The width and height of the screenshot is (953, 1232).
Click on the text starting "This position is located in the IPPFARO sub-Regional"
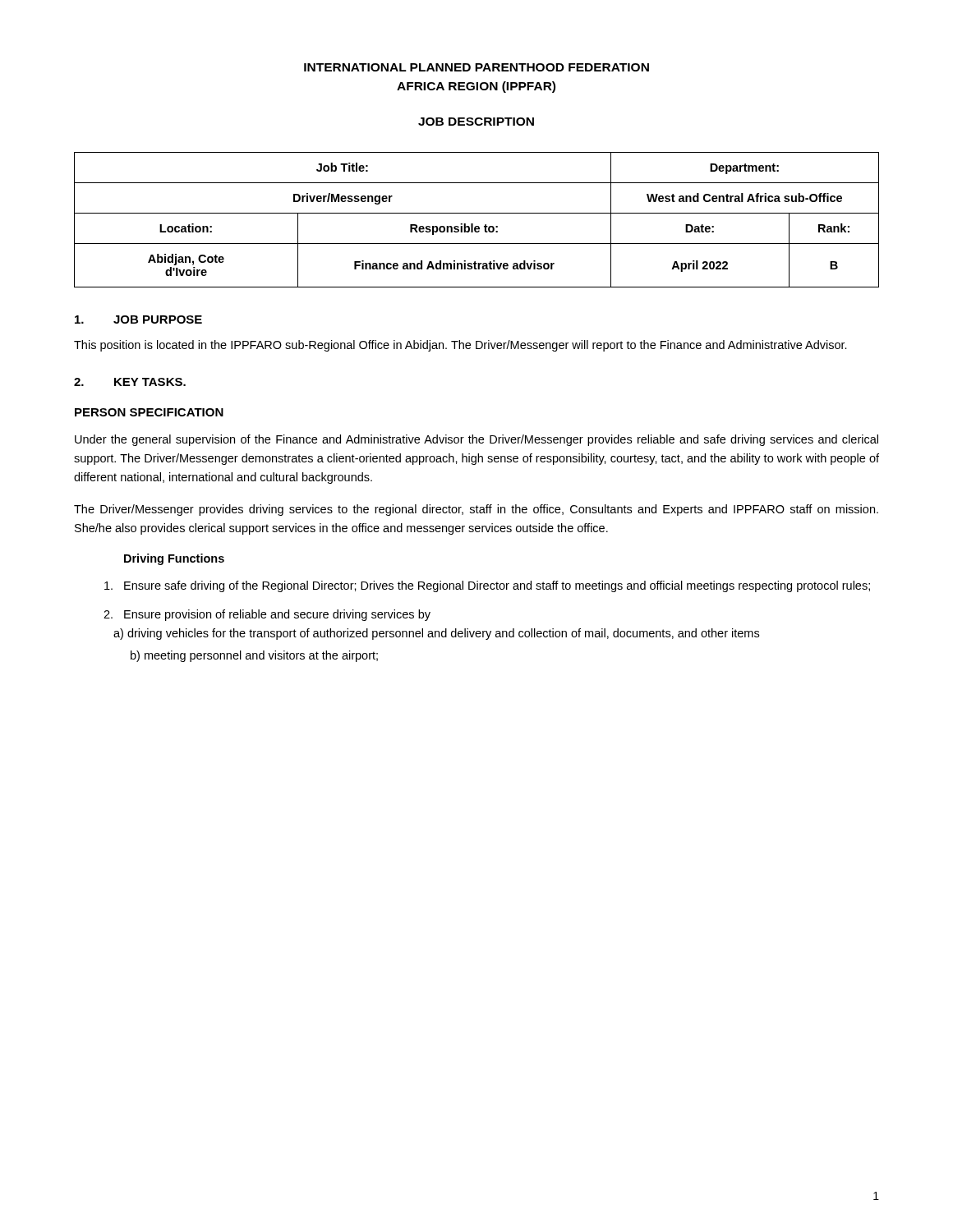click(461, 345)
